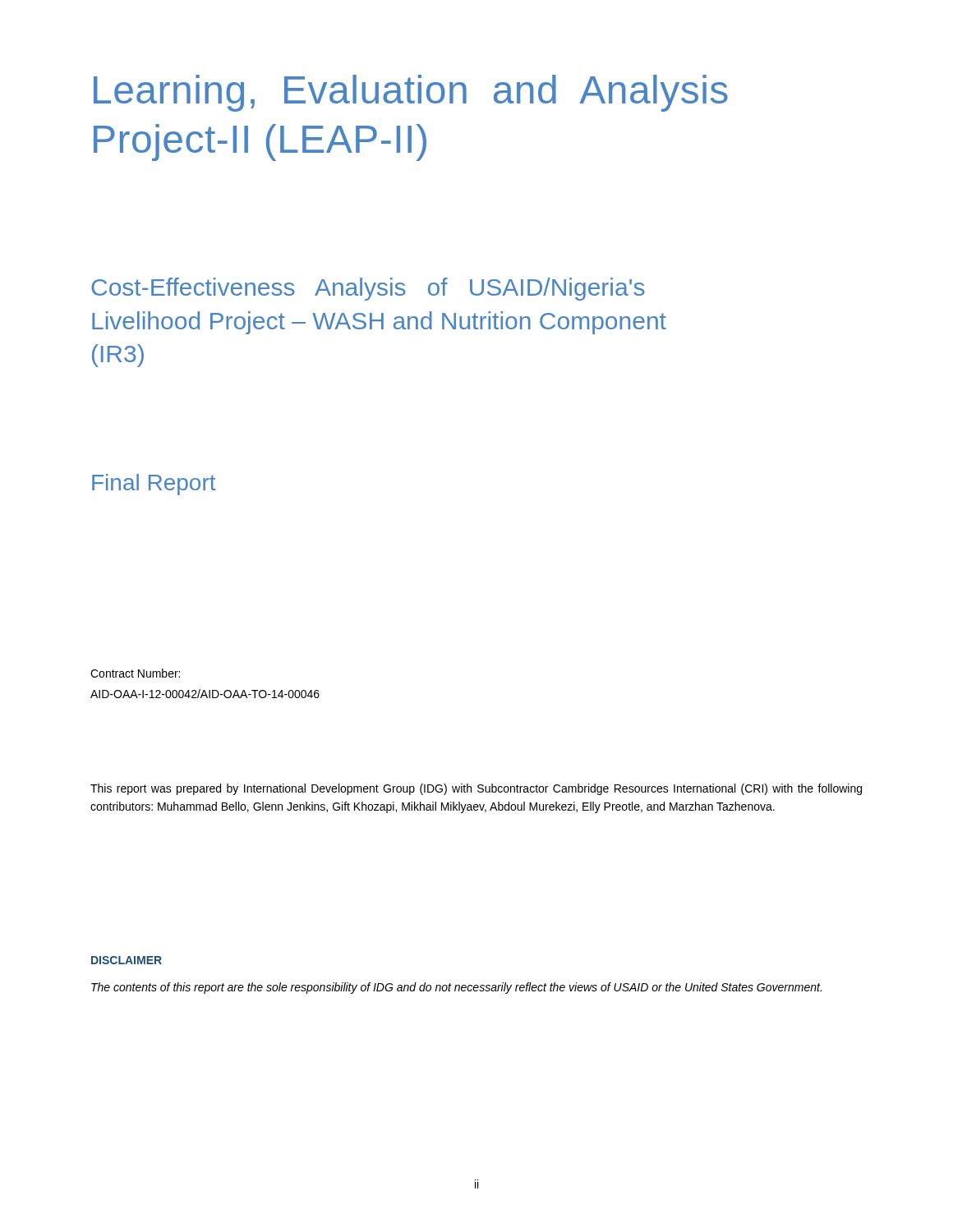Locate the title that reads "Learning, Evaluation and Analysis Project-II"
Viewport: 953px width, 1232px height.
410,115
